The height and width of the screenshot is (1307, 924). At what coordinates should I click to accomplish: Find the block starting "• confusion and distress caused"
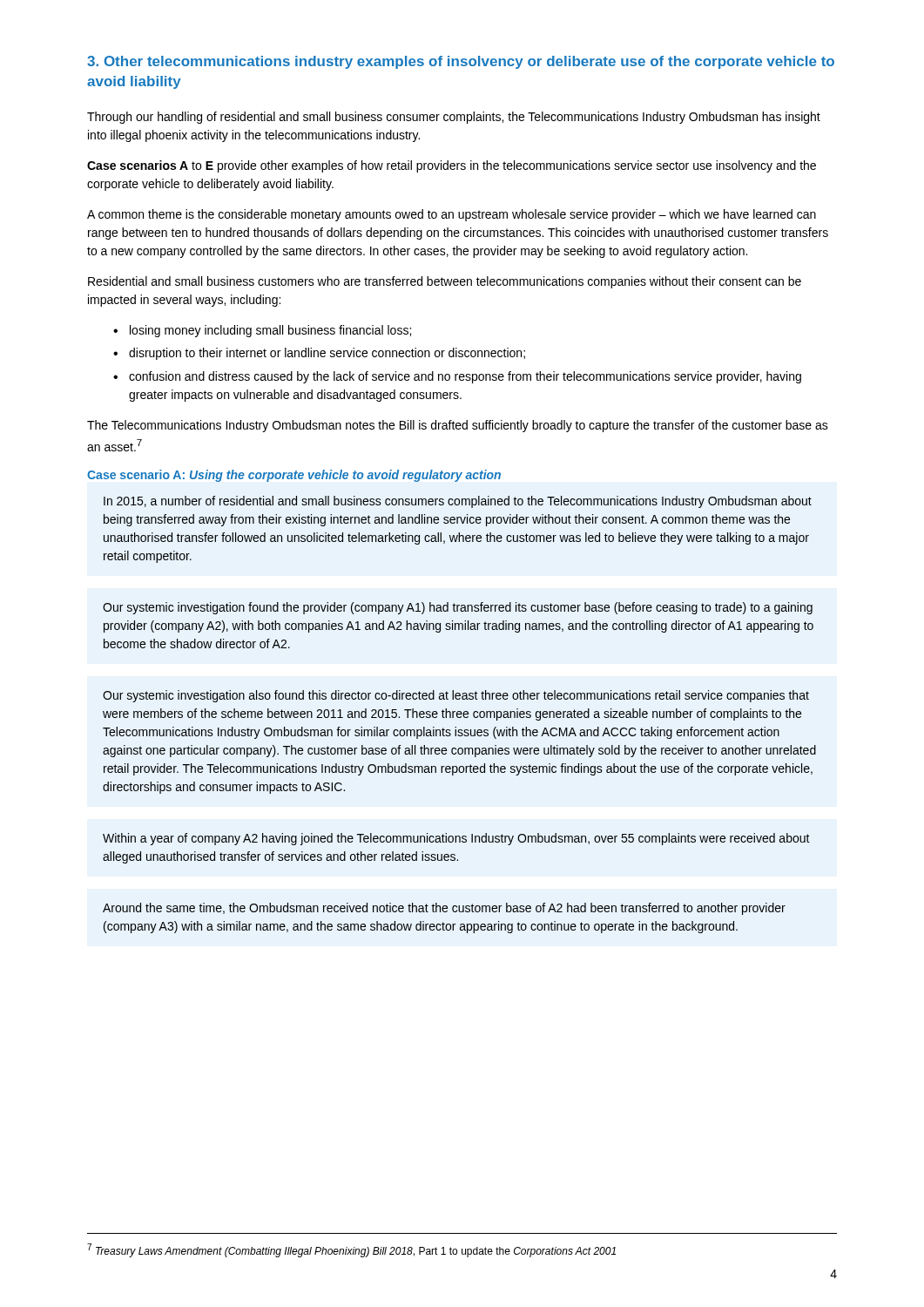point(475,386)
